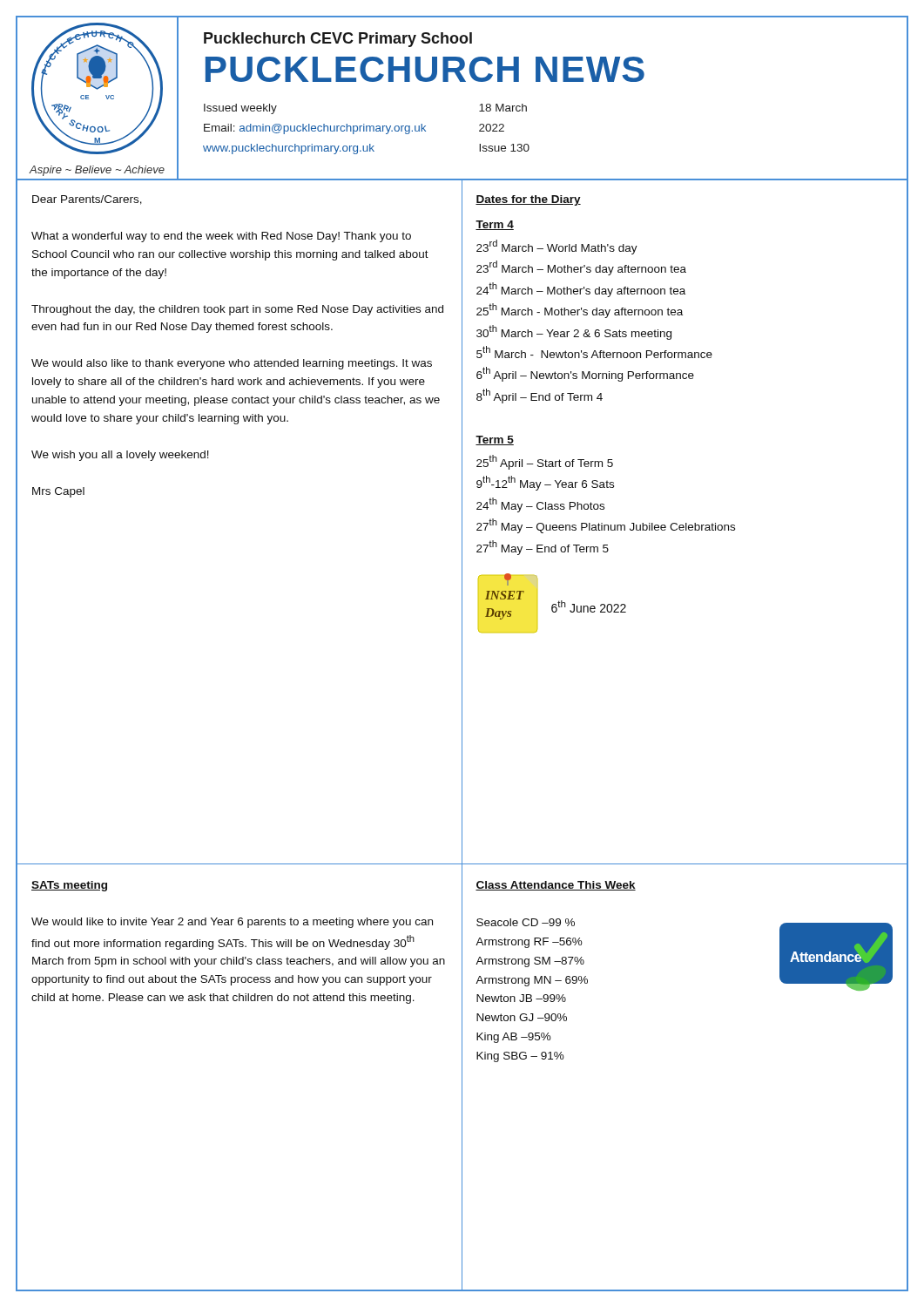Point to the block beginning "Seacole CD –99 % Armstrong"

click(836, 954)
